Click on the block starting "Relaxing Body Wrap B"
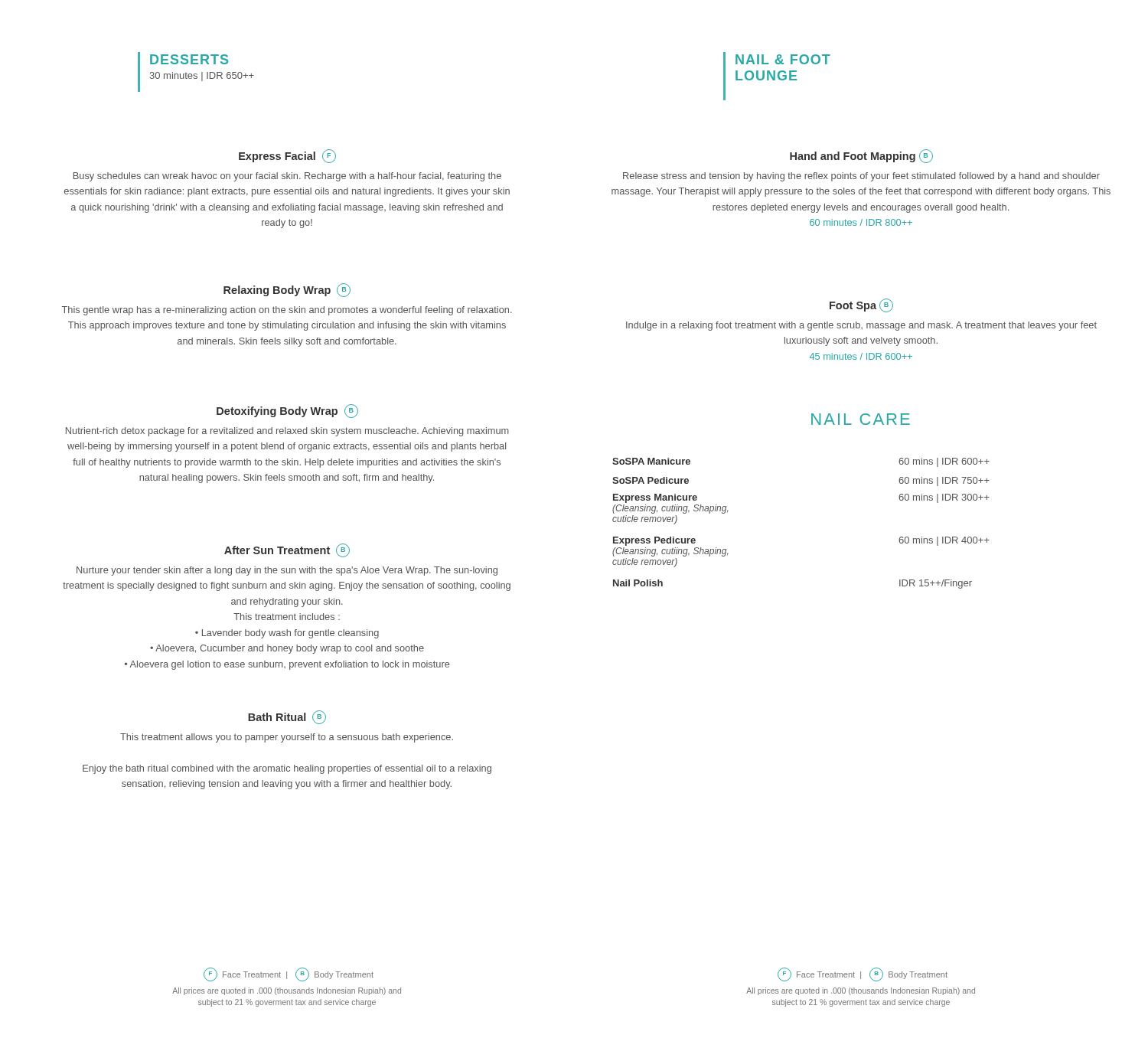 click(x=287, y=290)
